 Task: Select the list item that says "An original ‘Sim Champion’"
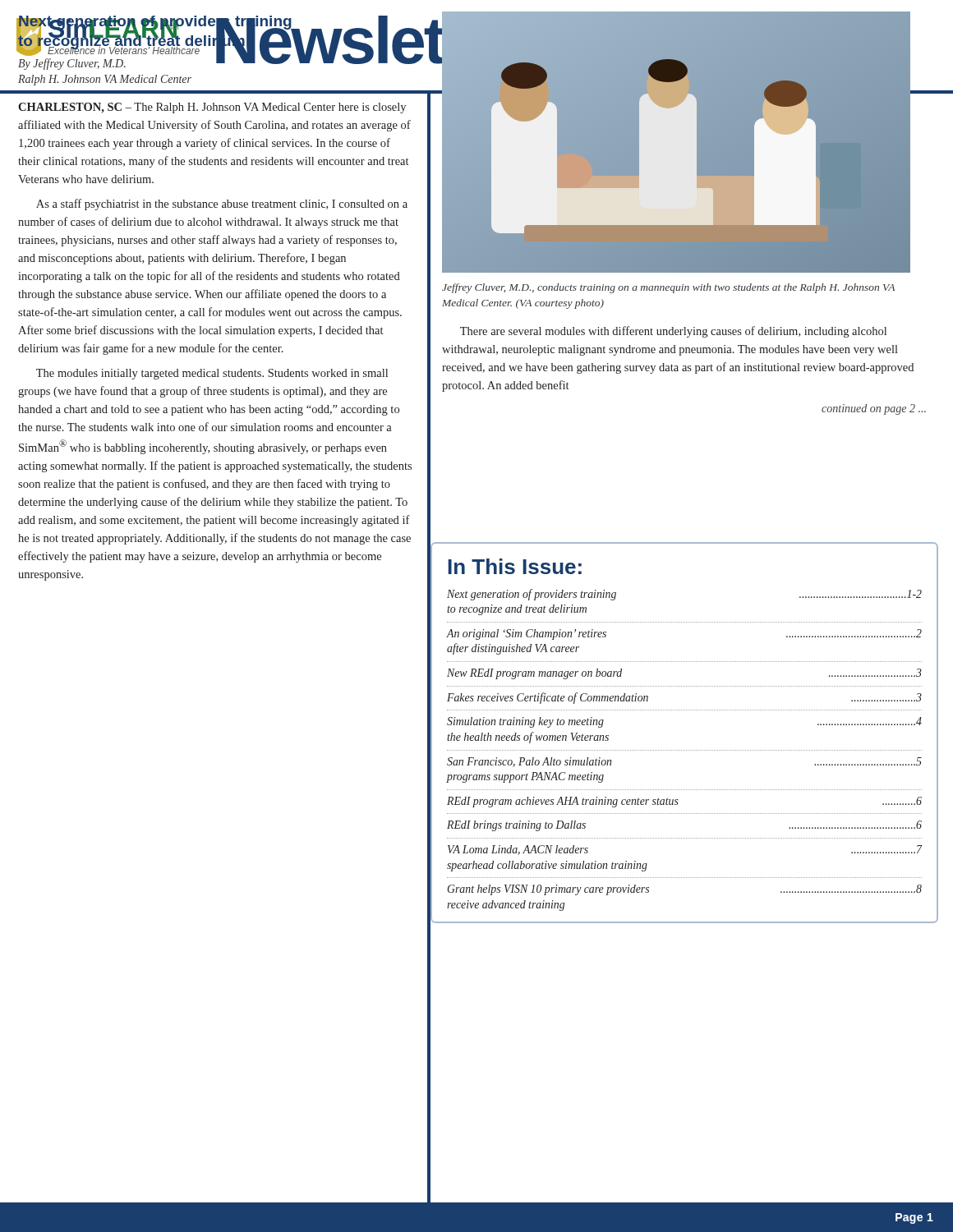[x=532, y=635]
